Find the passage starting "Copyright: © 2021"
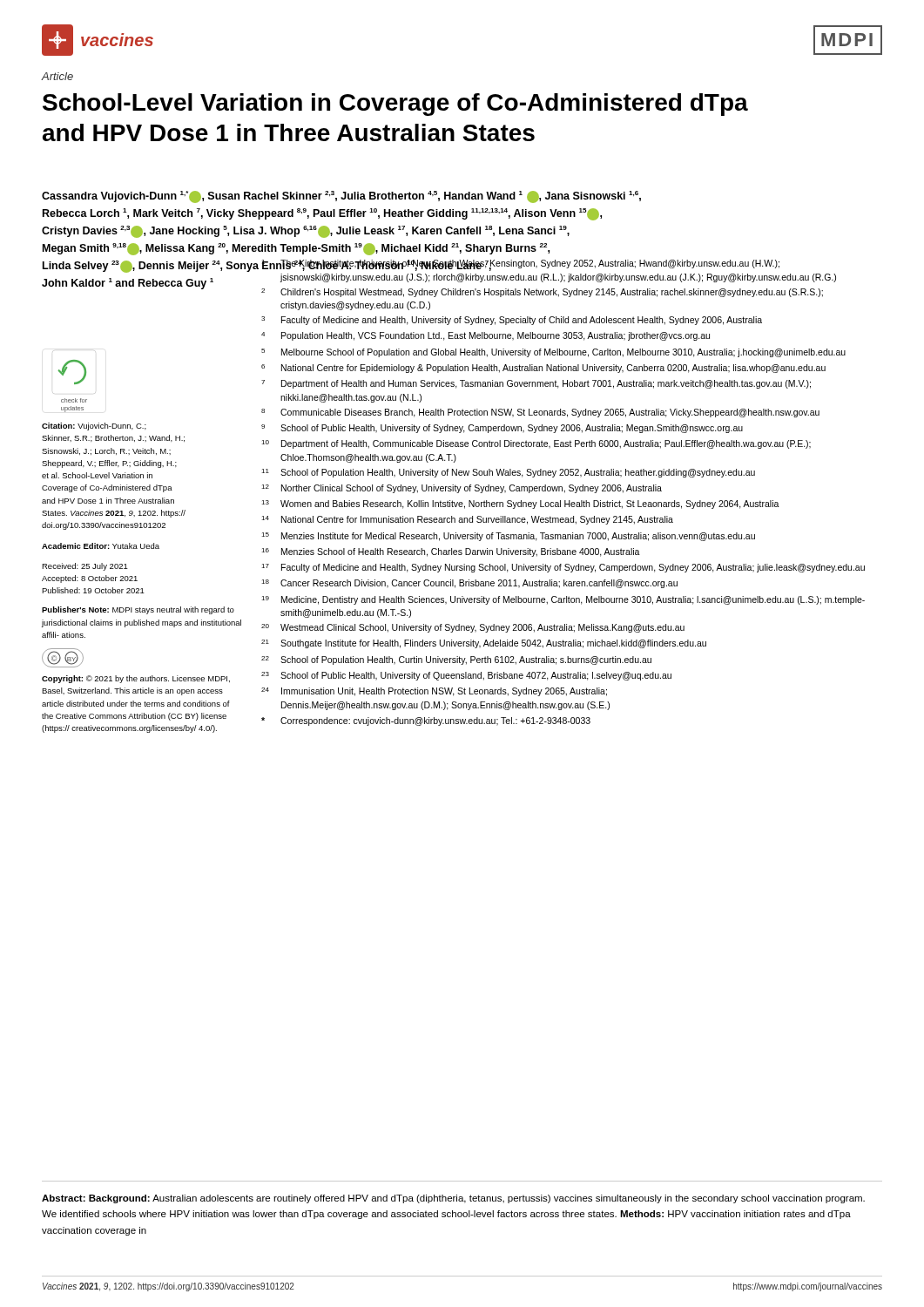This screenshot has height=1307, width=924. pos(136,703)
